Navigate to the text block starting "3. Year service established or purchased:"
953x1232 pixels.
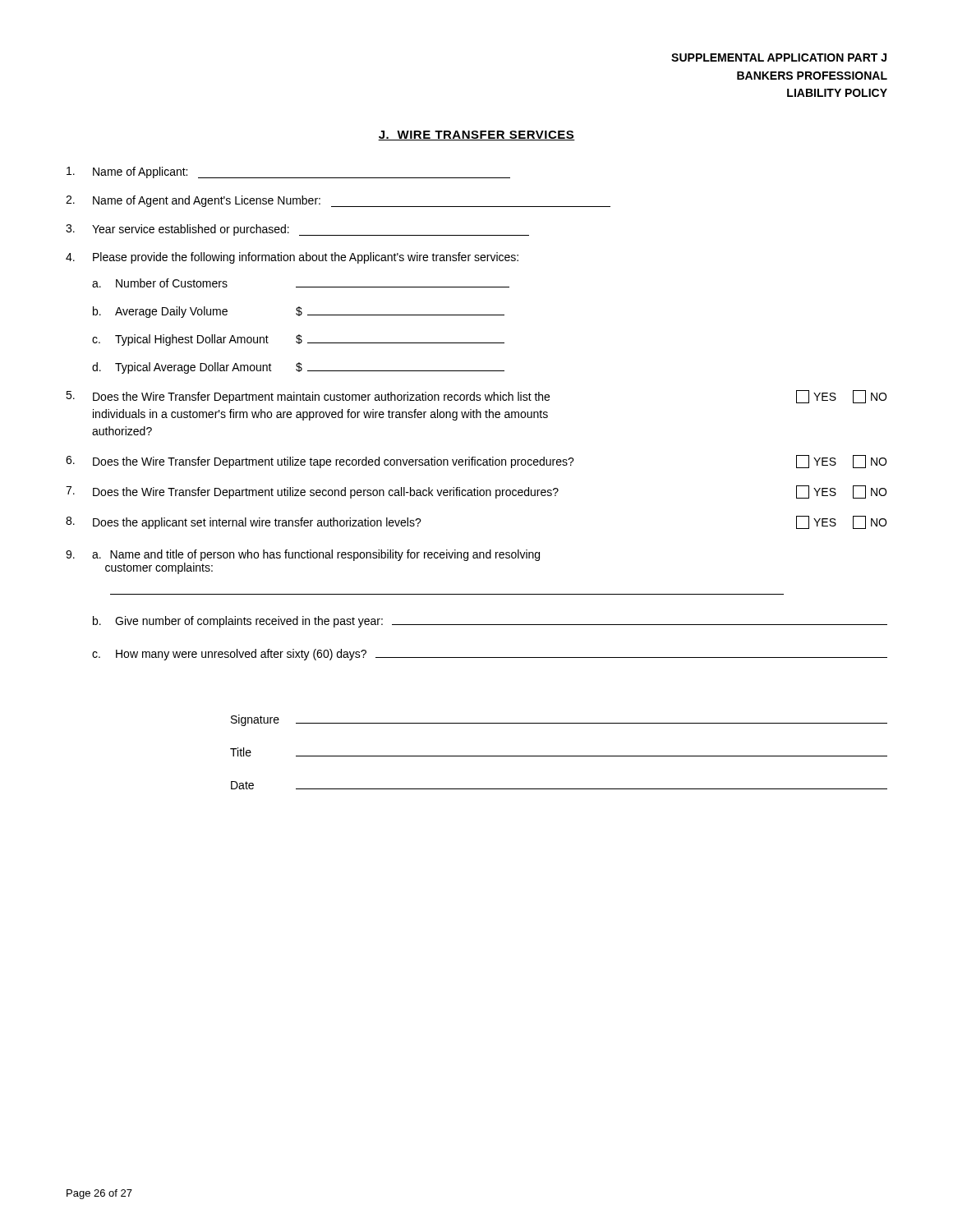coord(476,229)
